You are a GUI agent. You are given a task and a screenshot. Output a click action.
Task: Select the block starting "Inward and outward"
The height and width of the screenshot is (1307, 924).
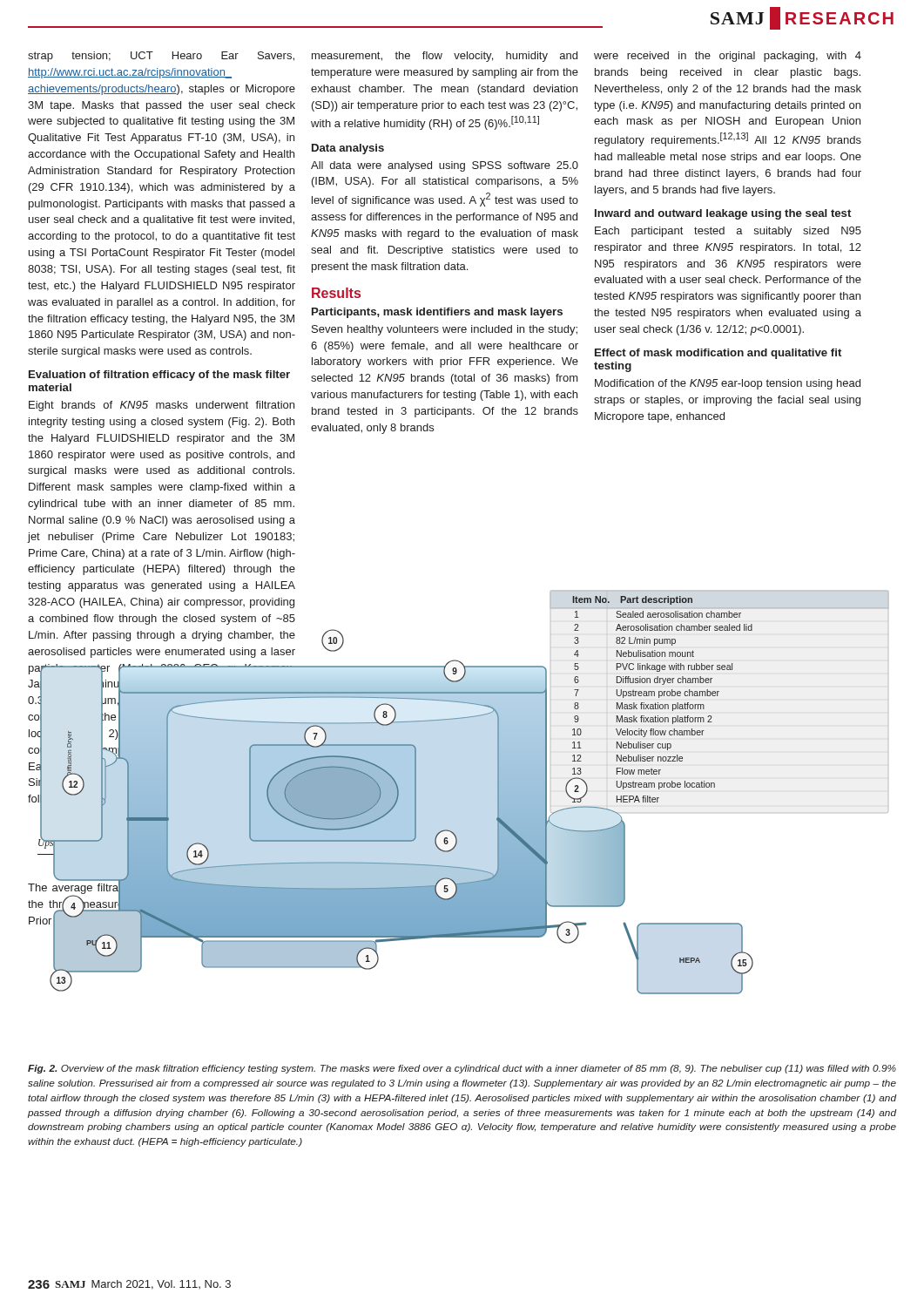728,213
